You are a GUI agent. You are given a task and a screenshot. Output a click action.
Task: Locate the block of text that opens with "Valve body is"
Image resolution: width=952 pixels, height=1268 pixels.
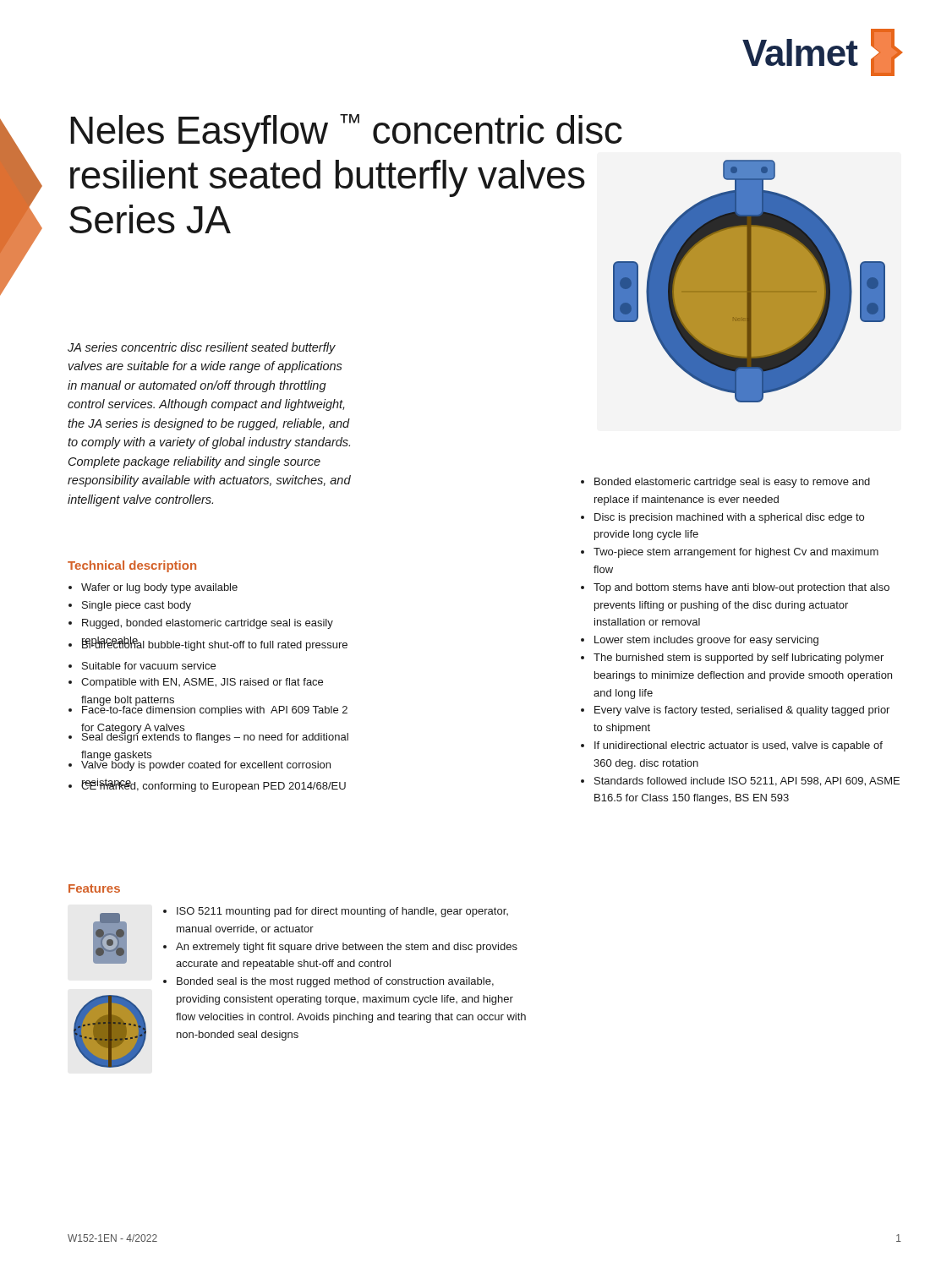point(211,774)
